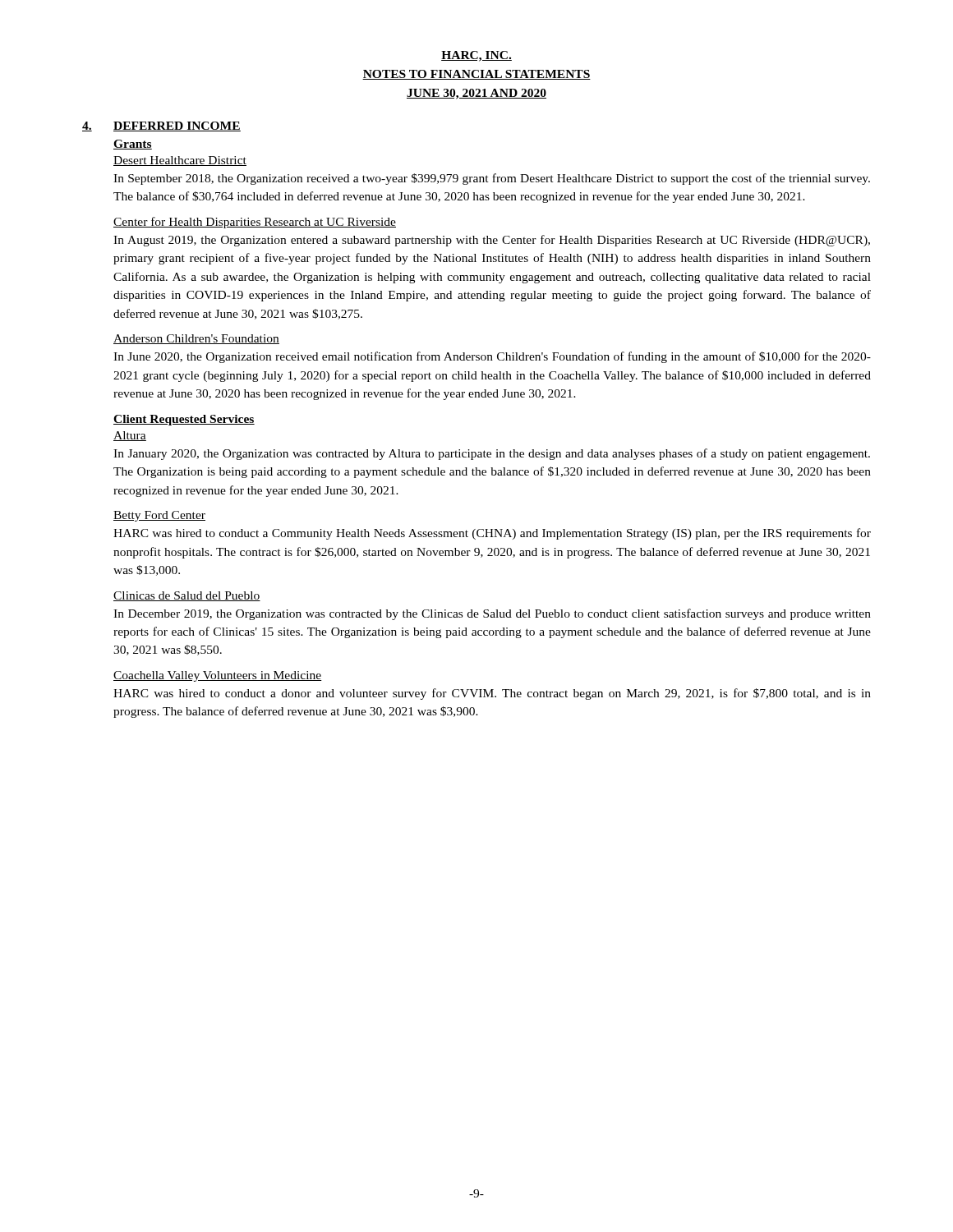Where does it say "Desert Healthcare District"?

[x=180, y=160]
